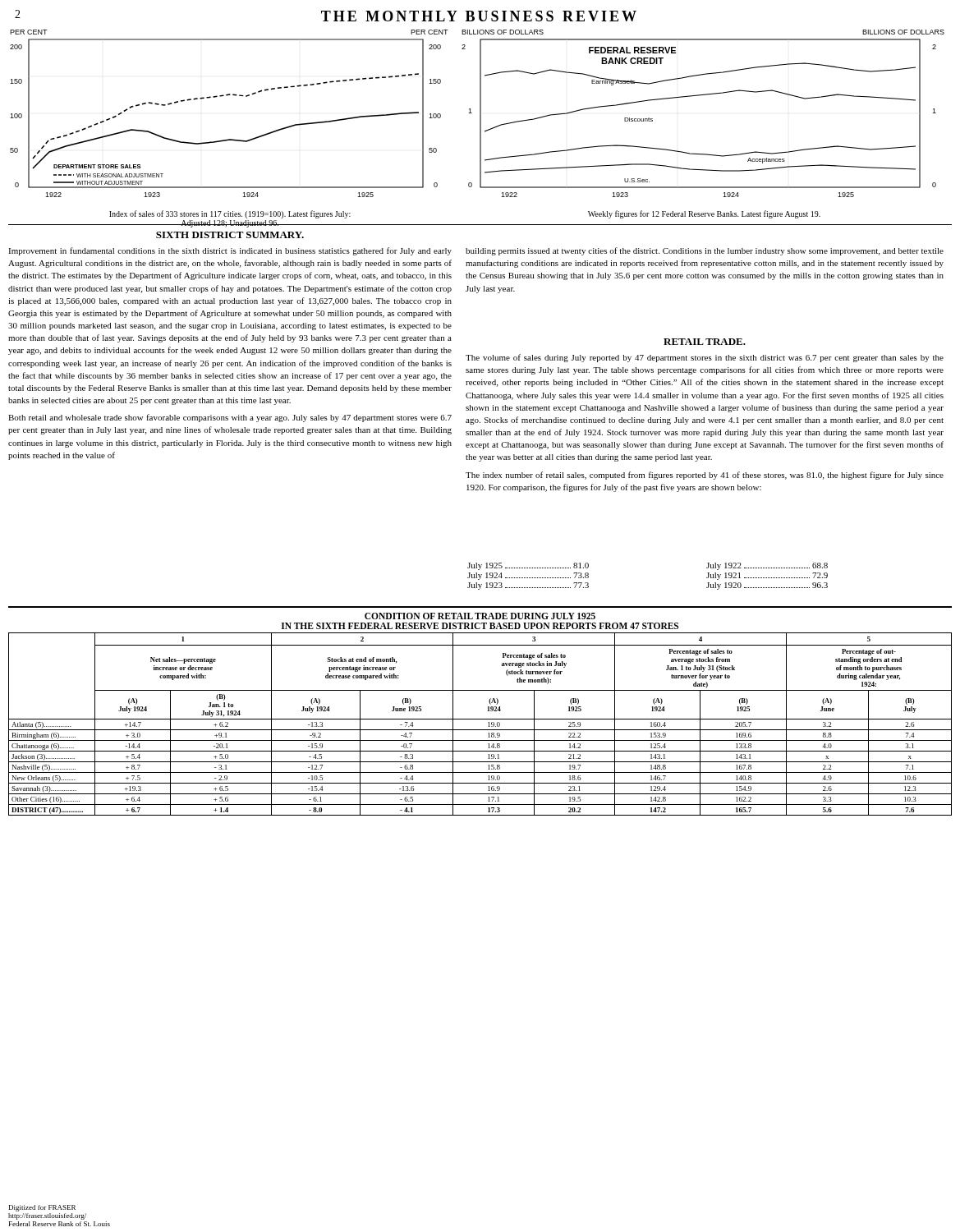The width and height of the screenshot is (960, 1232).
Task: Select the text block that says "building permits issued at twenty"
Action: coord(705,269)
